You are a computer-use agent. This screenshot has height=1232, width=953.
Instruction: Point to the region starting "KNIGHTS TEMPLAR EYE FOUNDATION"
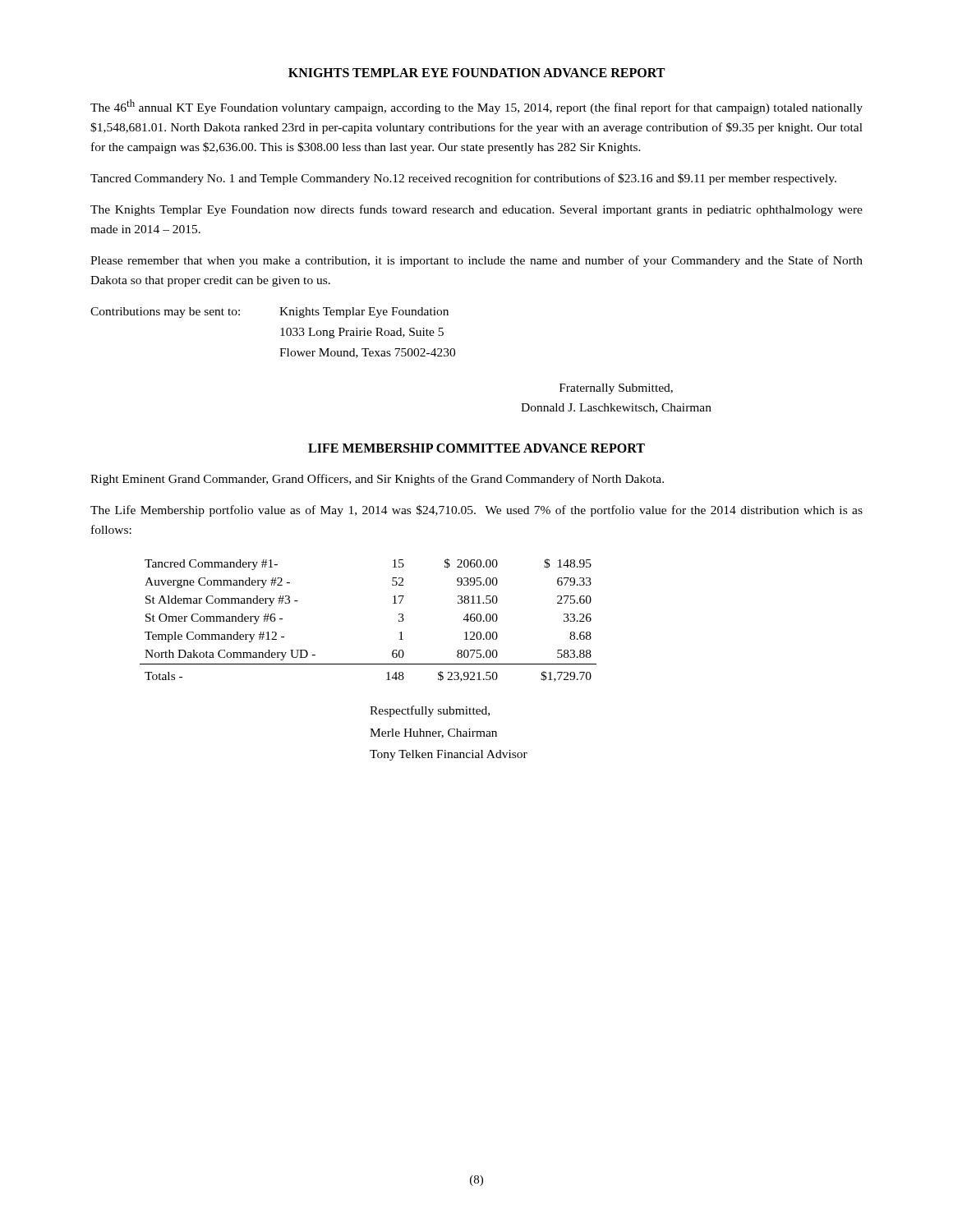476,73
